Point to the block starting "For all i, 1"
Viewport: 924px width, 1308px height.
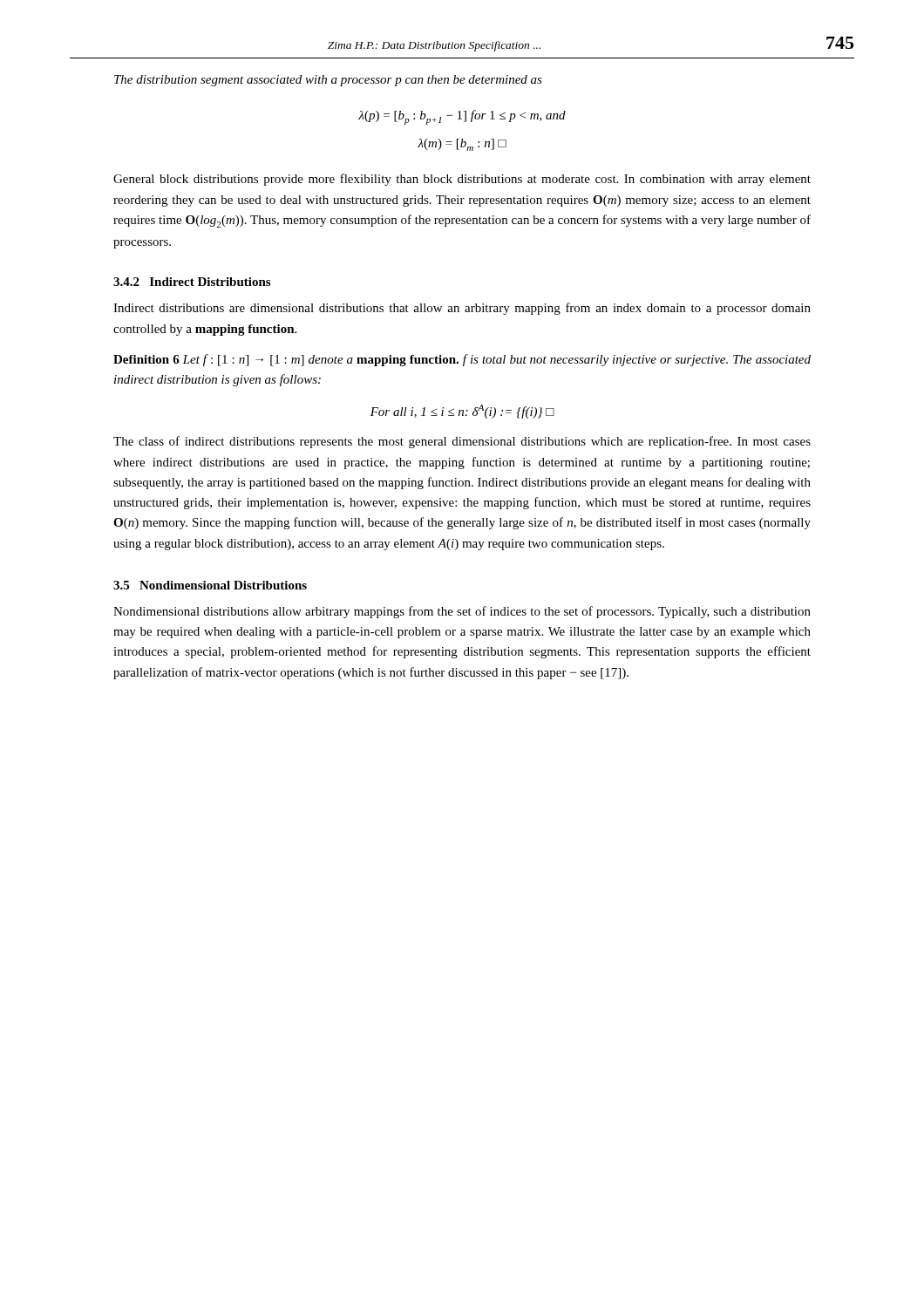click(x=462, y=411)
